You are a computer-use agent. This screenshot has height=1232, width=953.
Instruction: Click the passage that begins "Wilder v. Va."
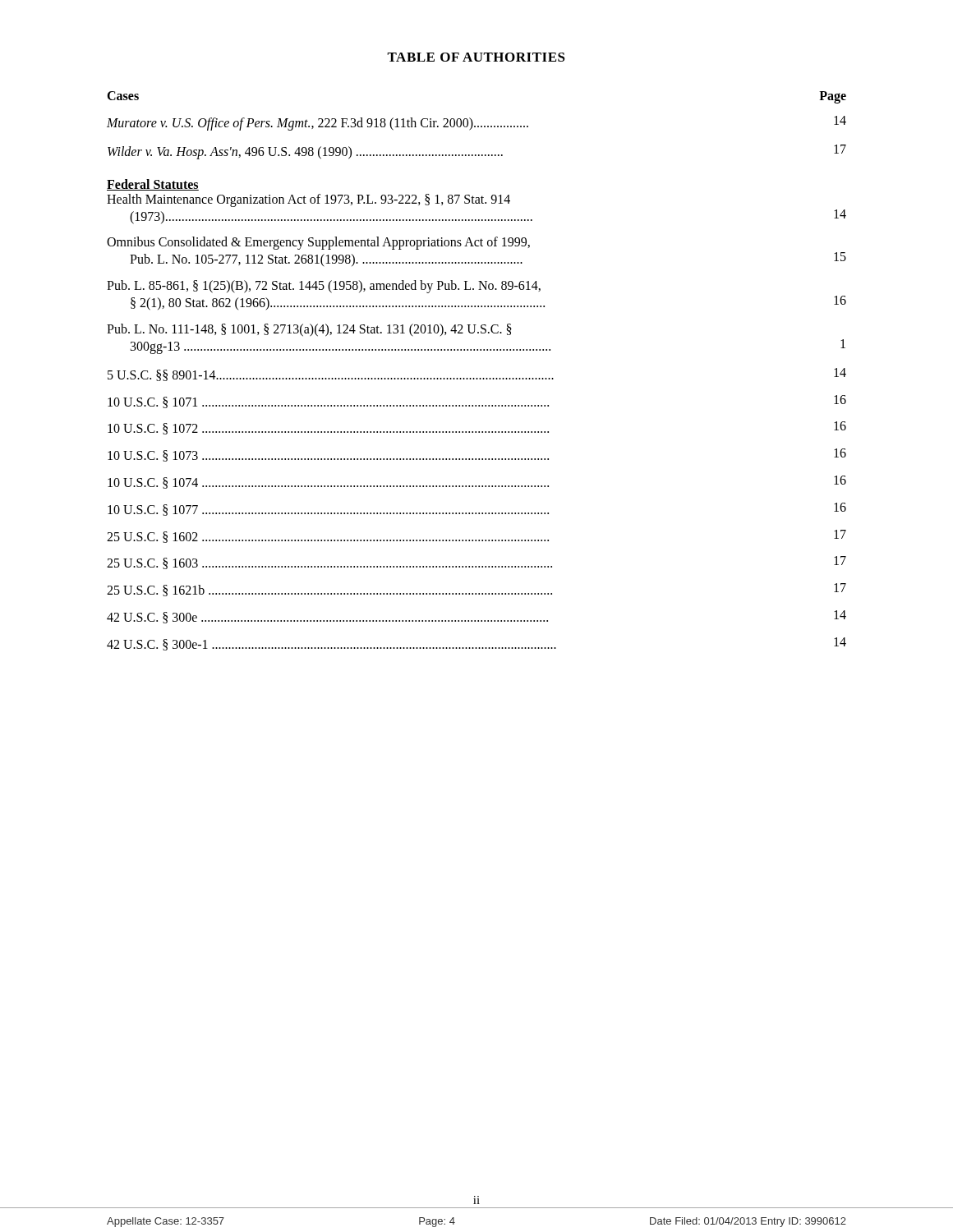coord(476,152)
